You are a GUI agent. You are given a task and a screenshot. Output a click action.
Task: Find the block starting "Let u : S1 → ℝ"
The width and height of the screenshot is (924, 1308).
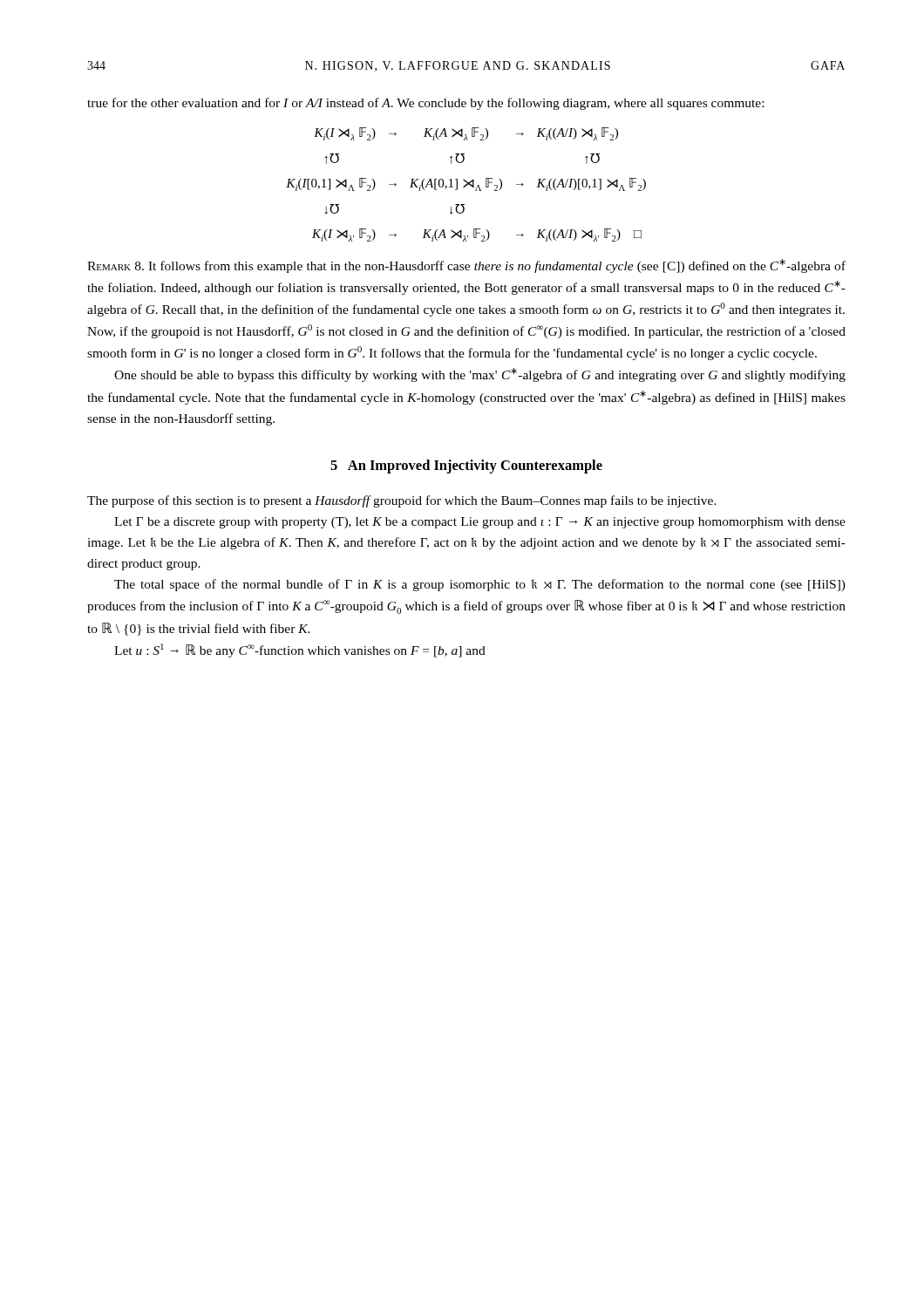pos(466,650)
